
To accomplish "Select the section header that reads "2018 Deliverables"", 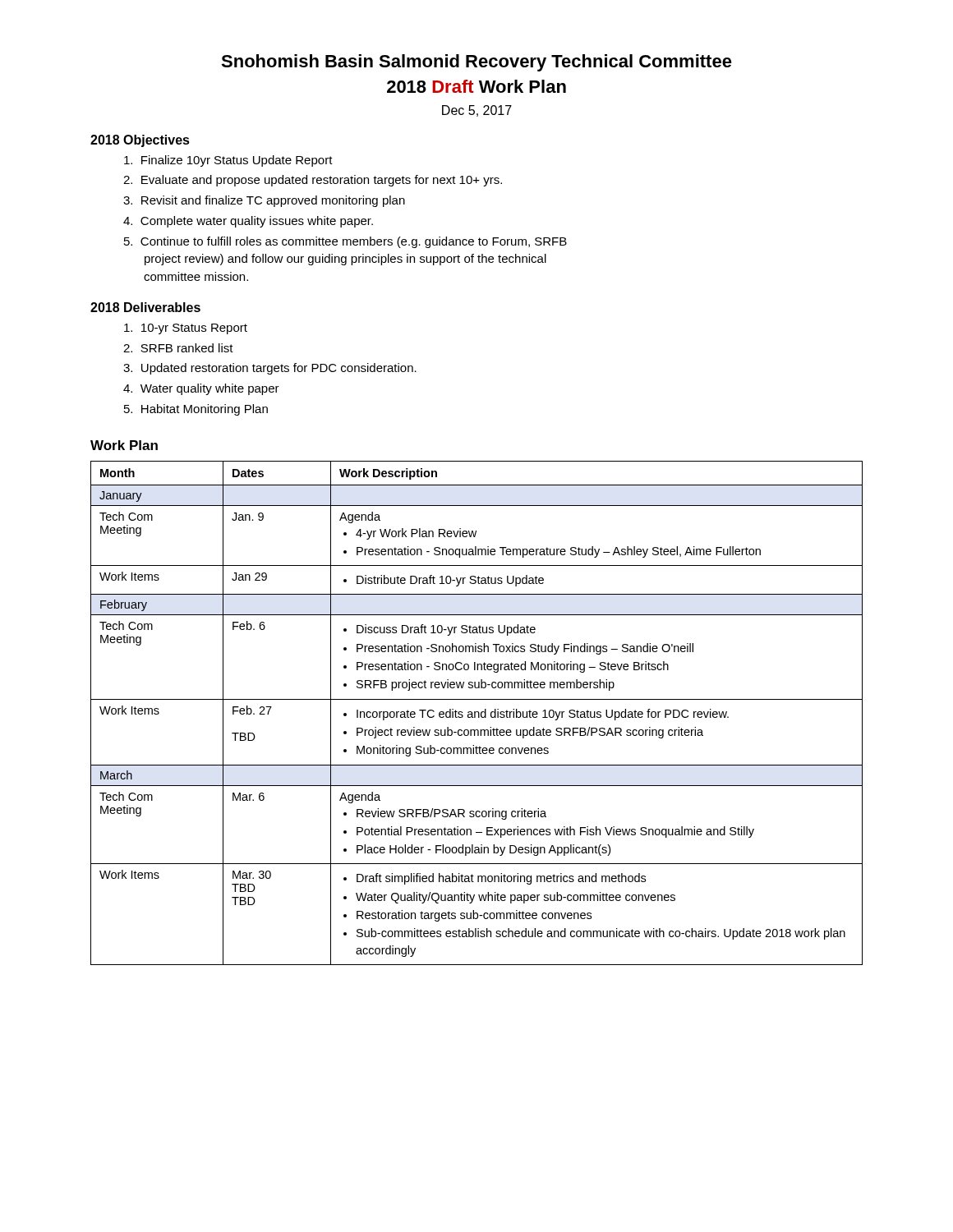I will click(x=146, y=307).
